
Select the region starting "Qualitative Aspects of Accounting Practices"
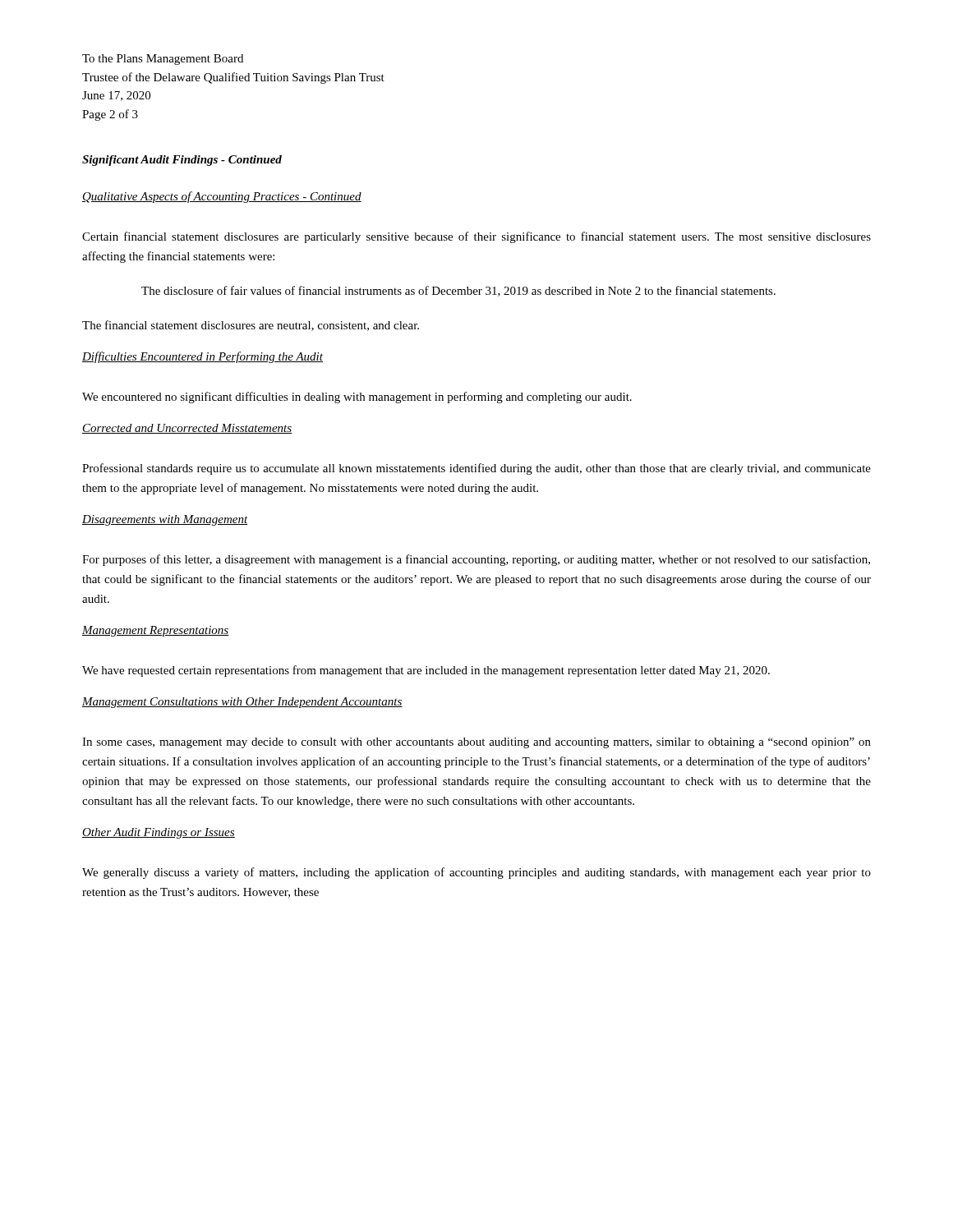coord(222,196)
